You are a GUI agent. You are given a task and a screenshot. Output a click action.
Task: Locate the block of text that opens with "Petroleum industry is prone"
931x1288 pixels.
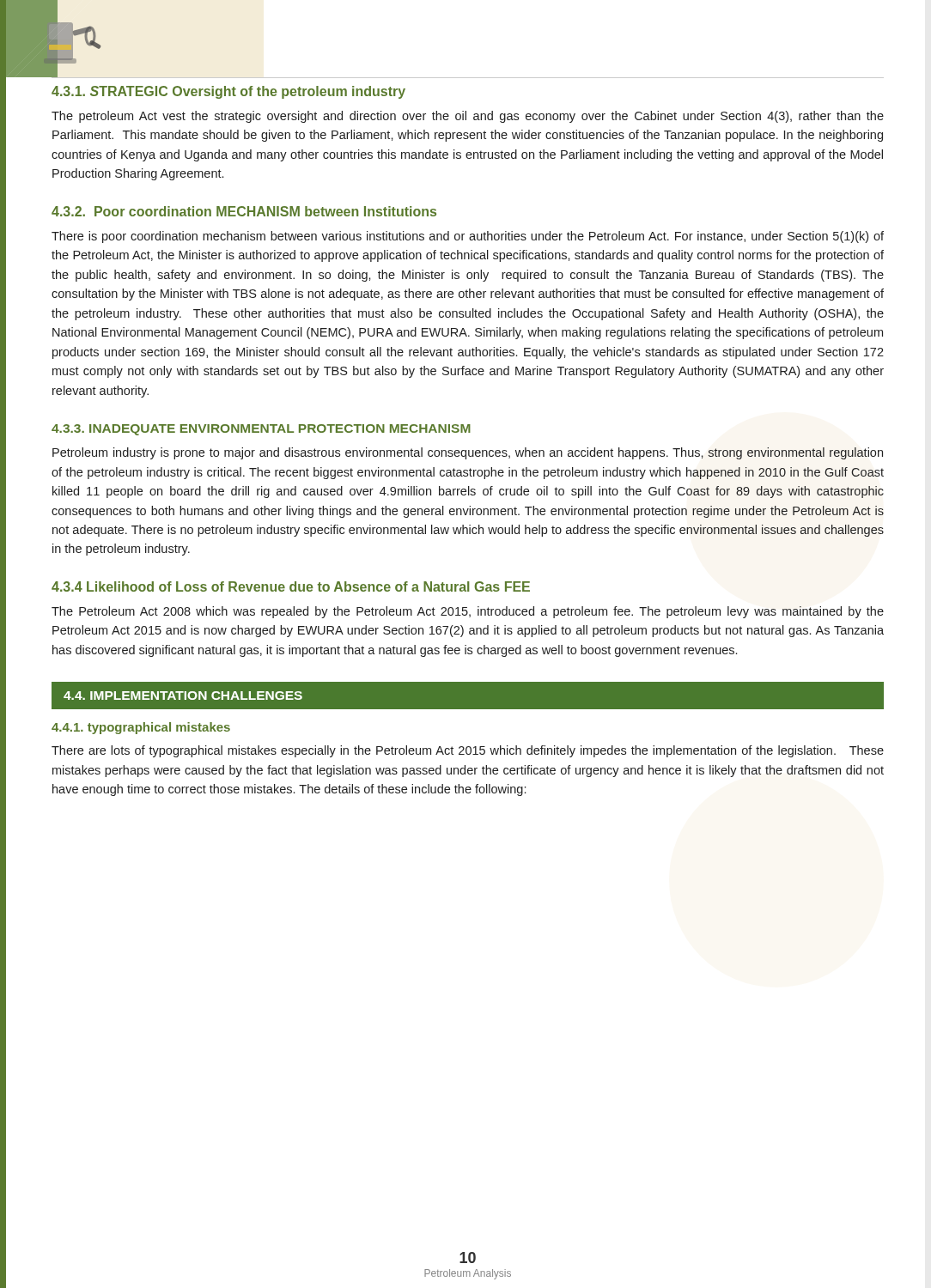click(x=468, y=501)
